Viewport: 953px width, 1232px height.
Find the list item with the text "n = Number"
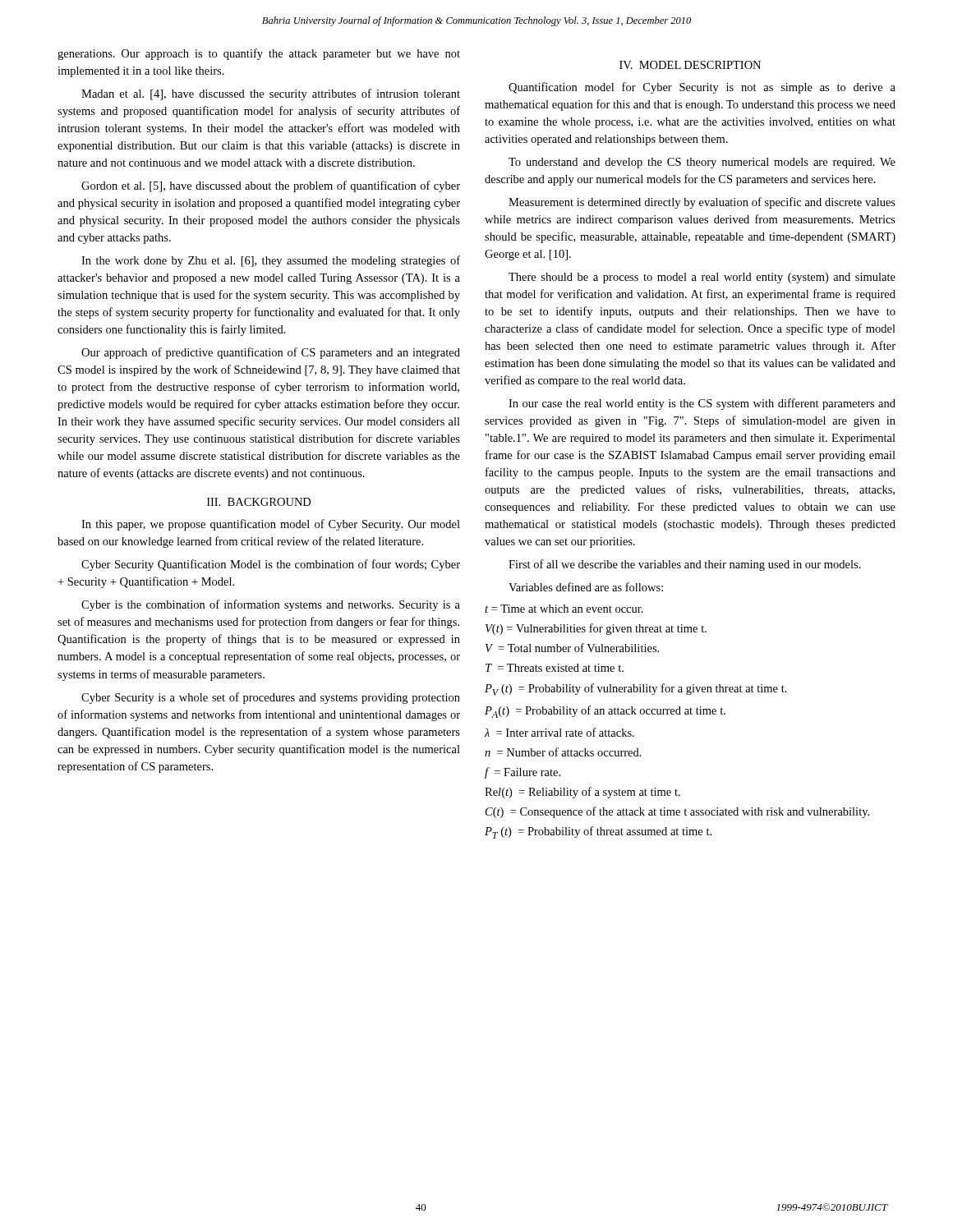coord(563,753)
